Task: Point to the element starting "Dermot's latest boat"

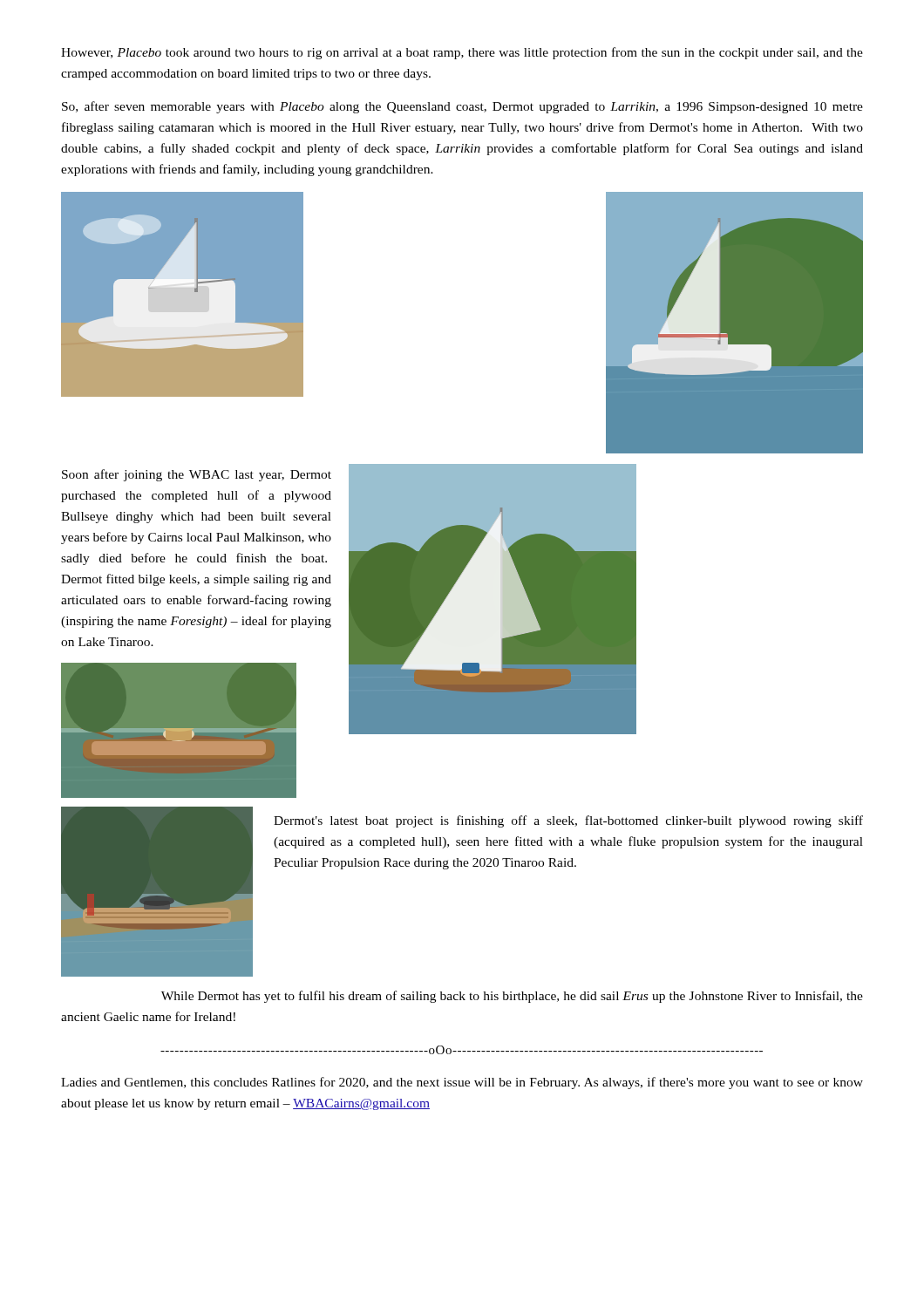Action: click(x=568, y=841)
